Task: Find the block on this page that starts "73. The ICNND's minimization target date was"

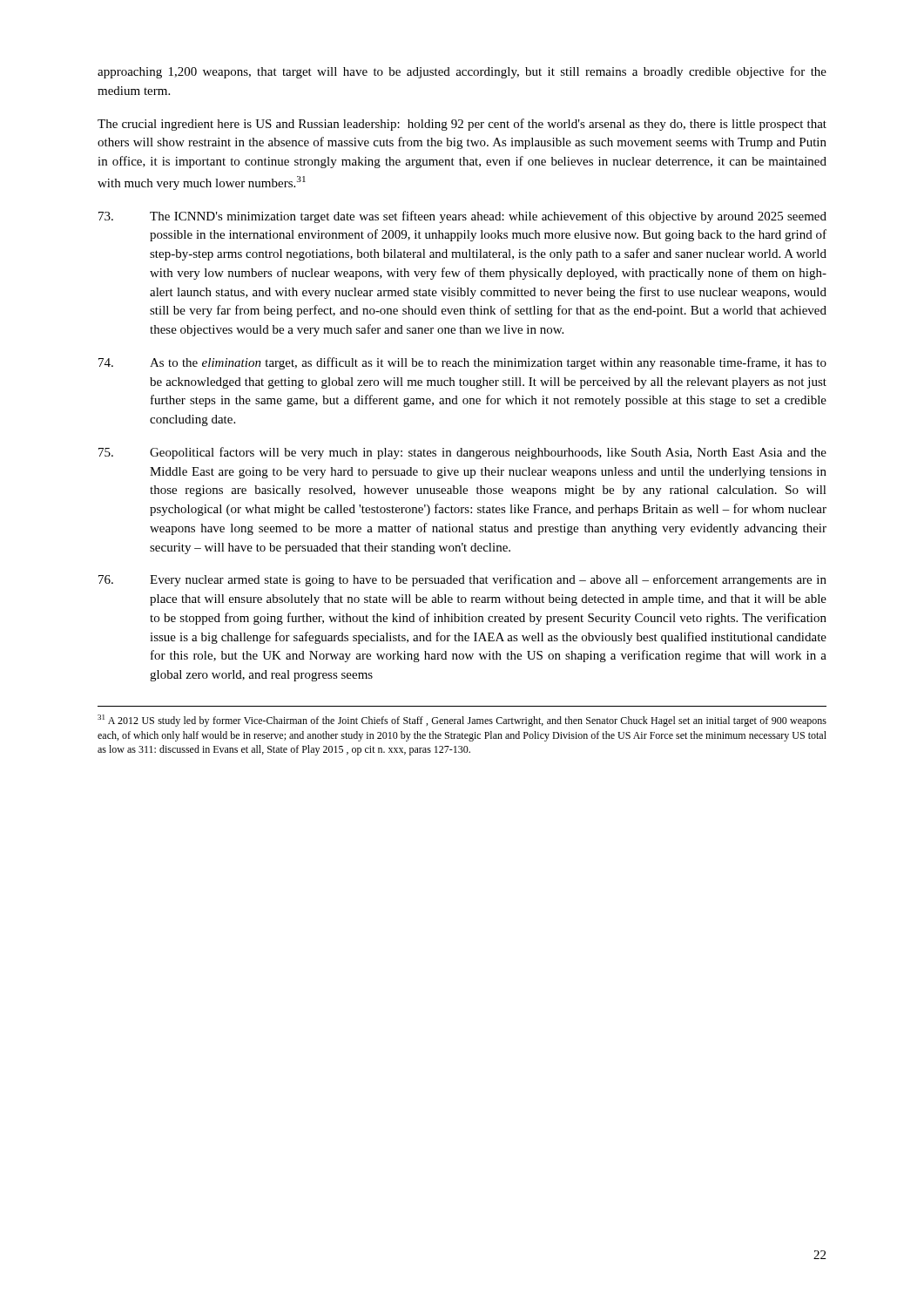Action: click(x=462, y=273)
